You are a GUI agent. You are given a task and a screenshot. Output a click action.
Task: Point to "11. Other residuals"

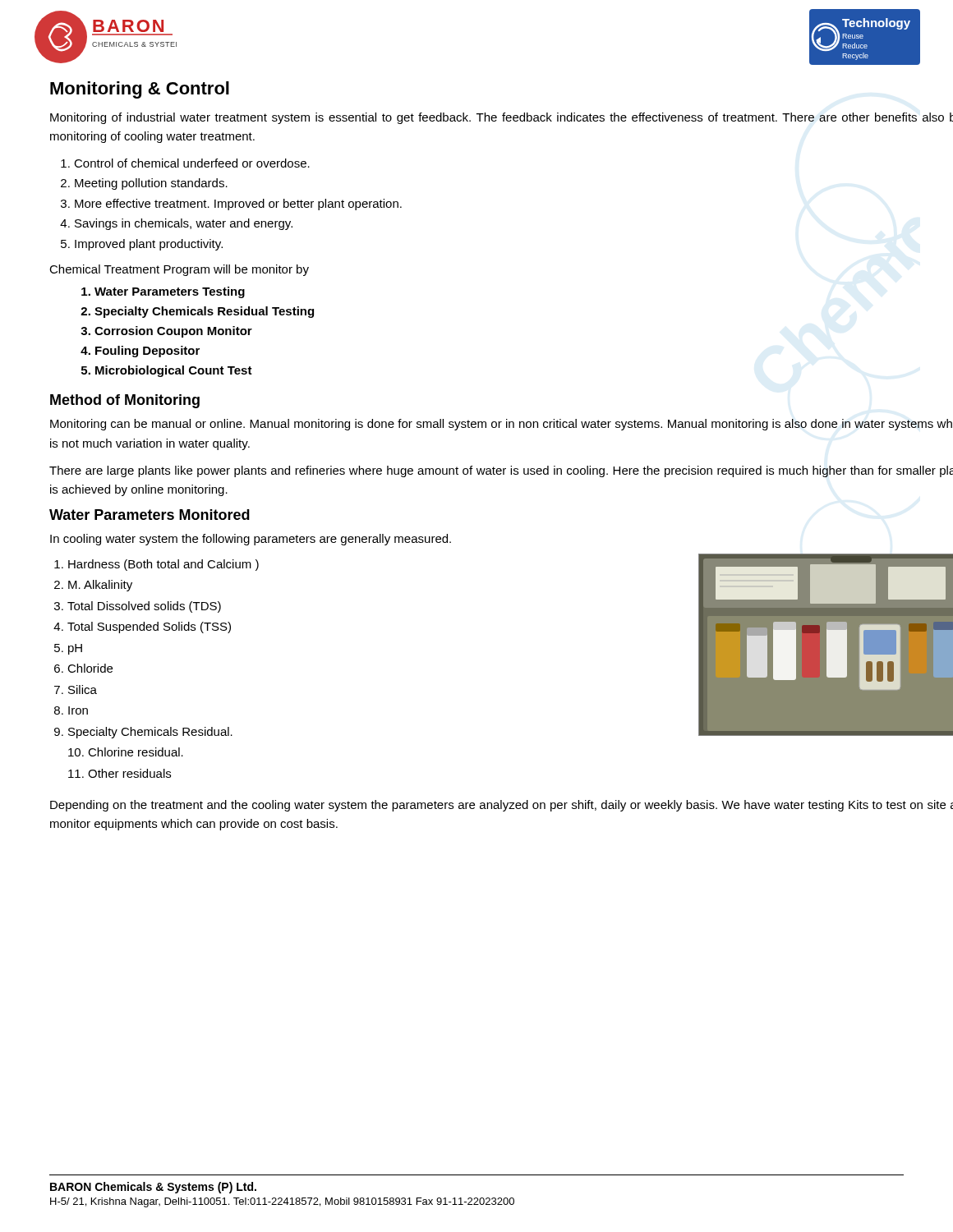(x=119, y=773)
